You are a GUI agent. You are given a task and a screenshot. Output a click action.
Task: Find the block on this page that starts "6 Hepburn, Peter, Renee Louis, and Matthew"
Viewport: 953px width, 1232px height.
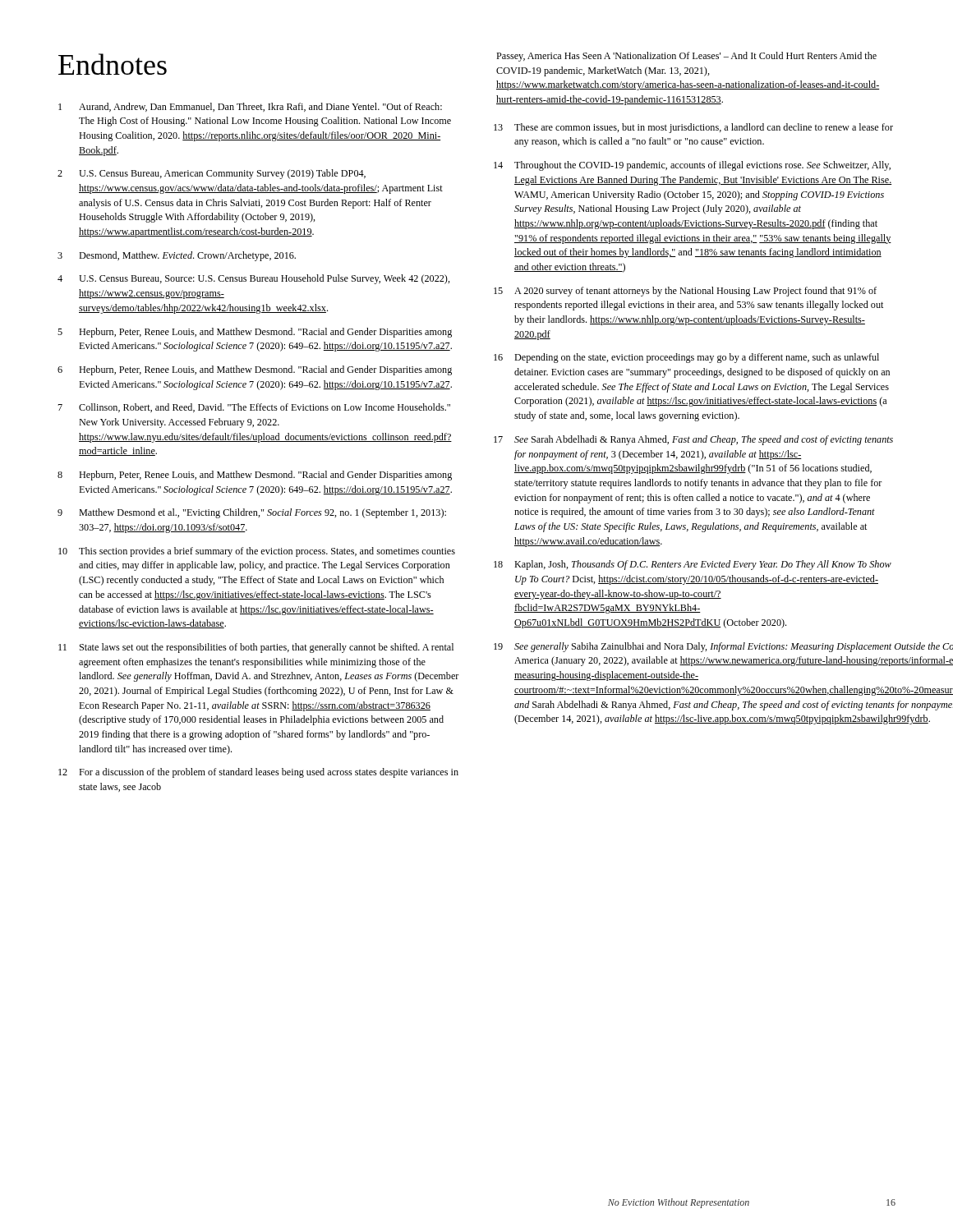(259, 377)
